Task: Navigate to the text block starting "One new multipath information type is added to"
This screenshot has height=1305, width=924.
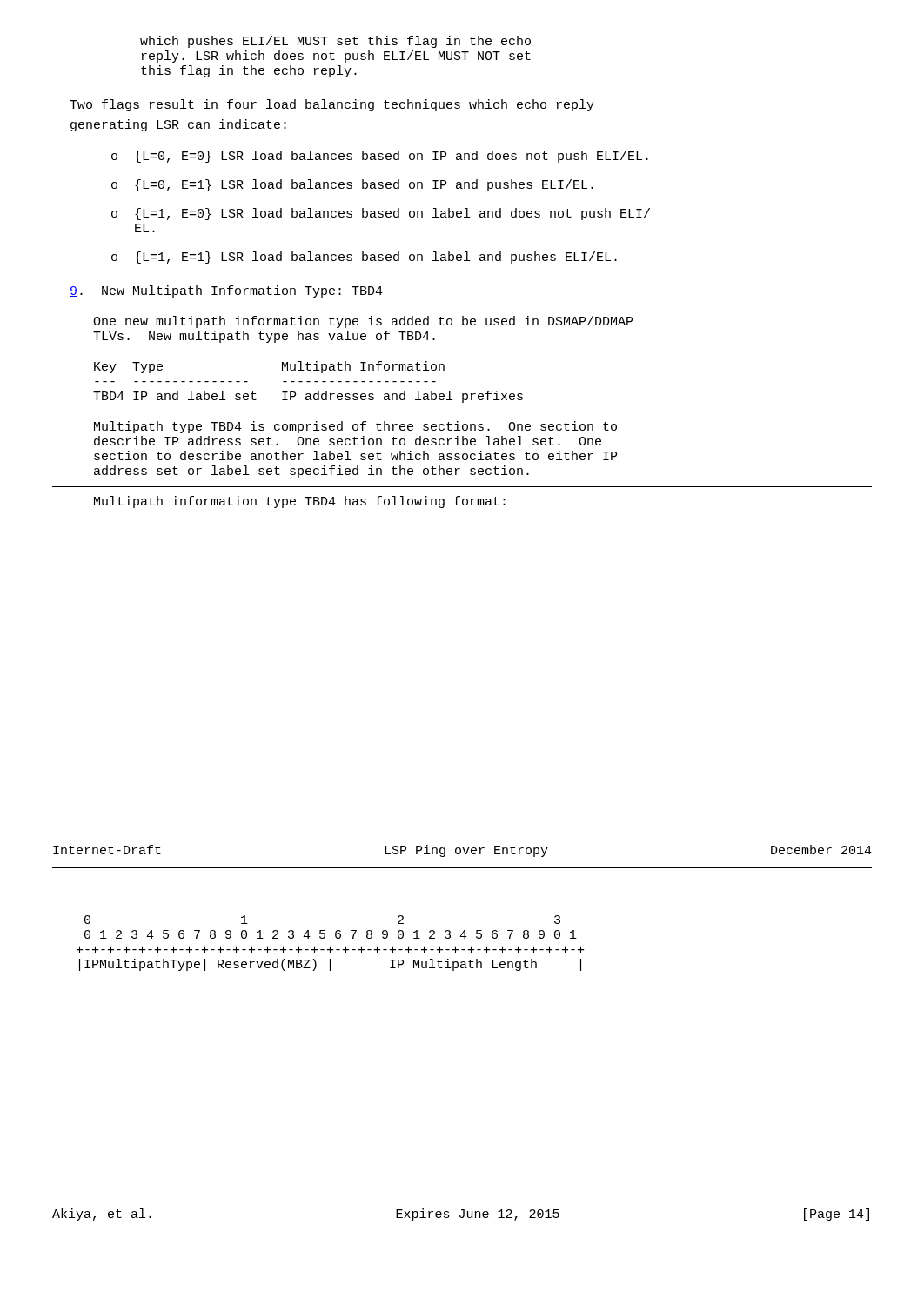Action: (462, 330)
